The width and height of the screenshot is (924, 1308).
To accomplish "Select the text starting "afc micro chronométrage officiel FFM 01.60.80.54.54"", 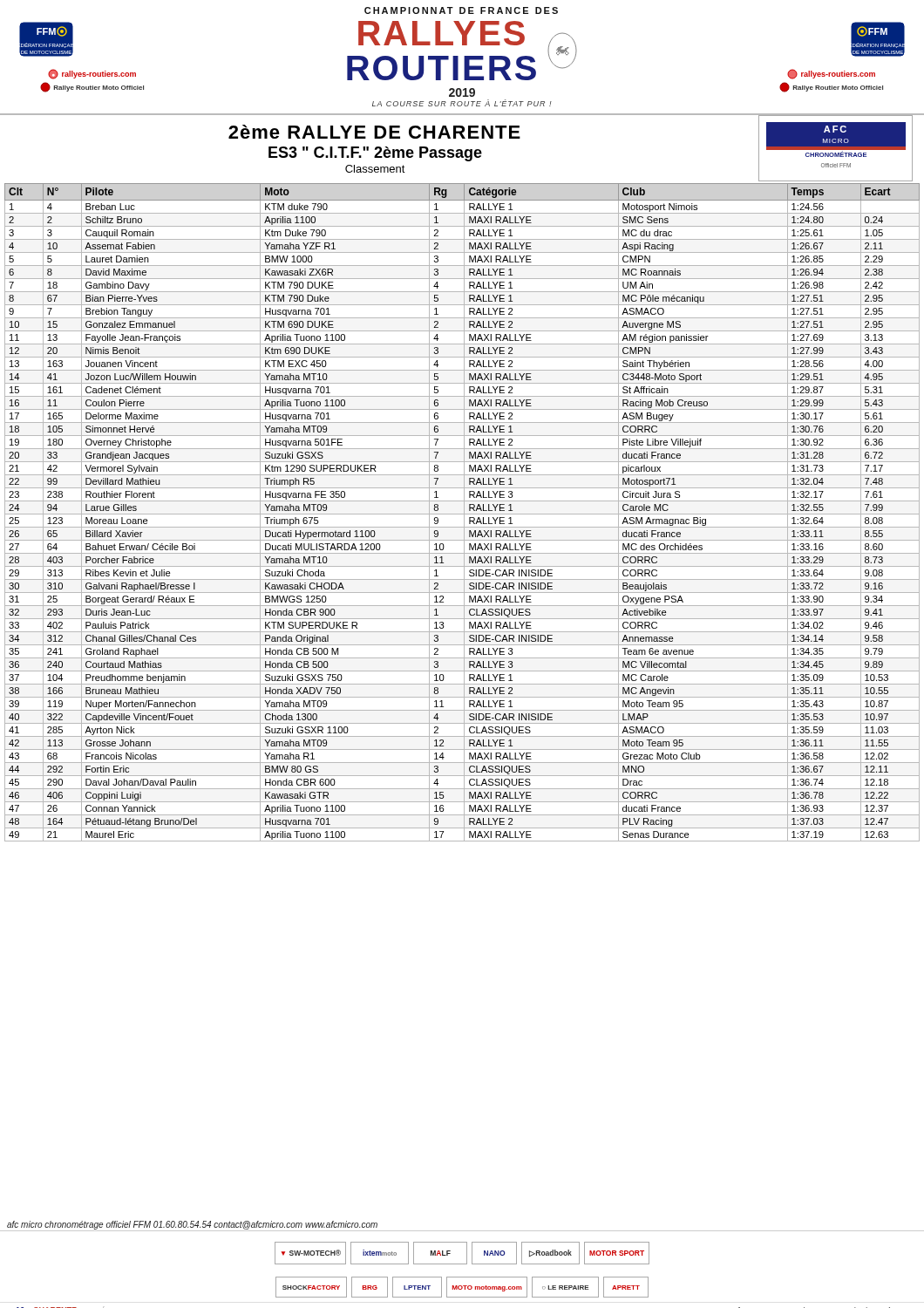I will [192, 1225].
